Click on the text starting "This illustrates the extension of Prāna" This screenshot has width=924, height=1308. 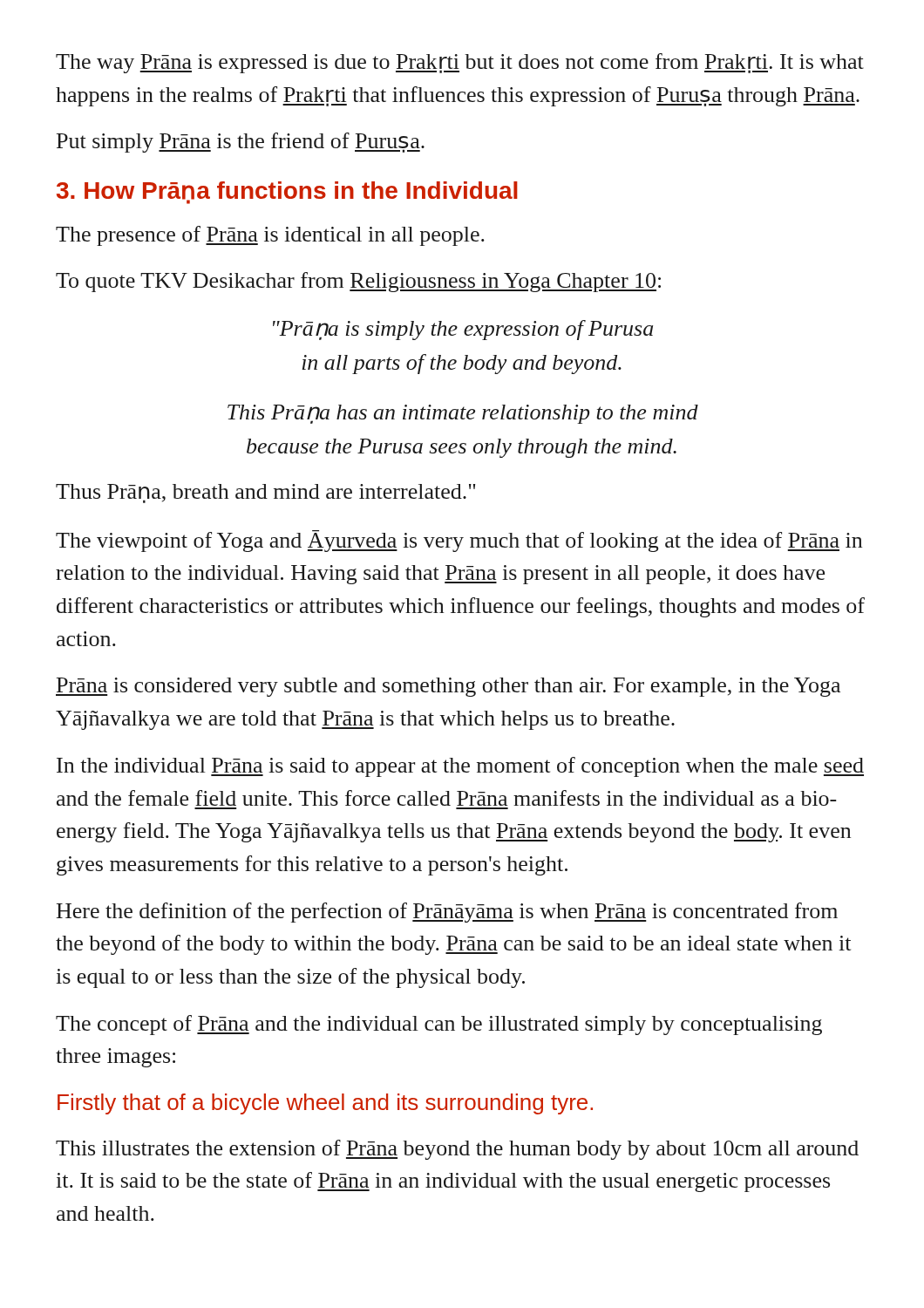tap(457, 1181)
